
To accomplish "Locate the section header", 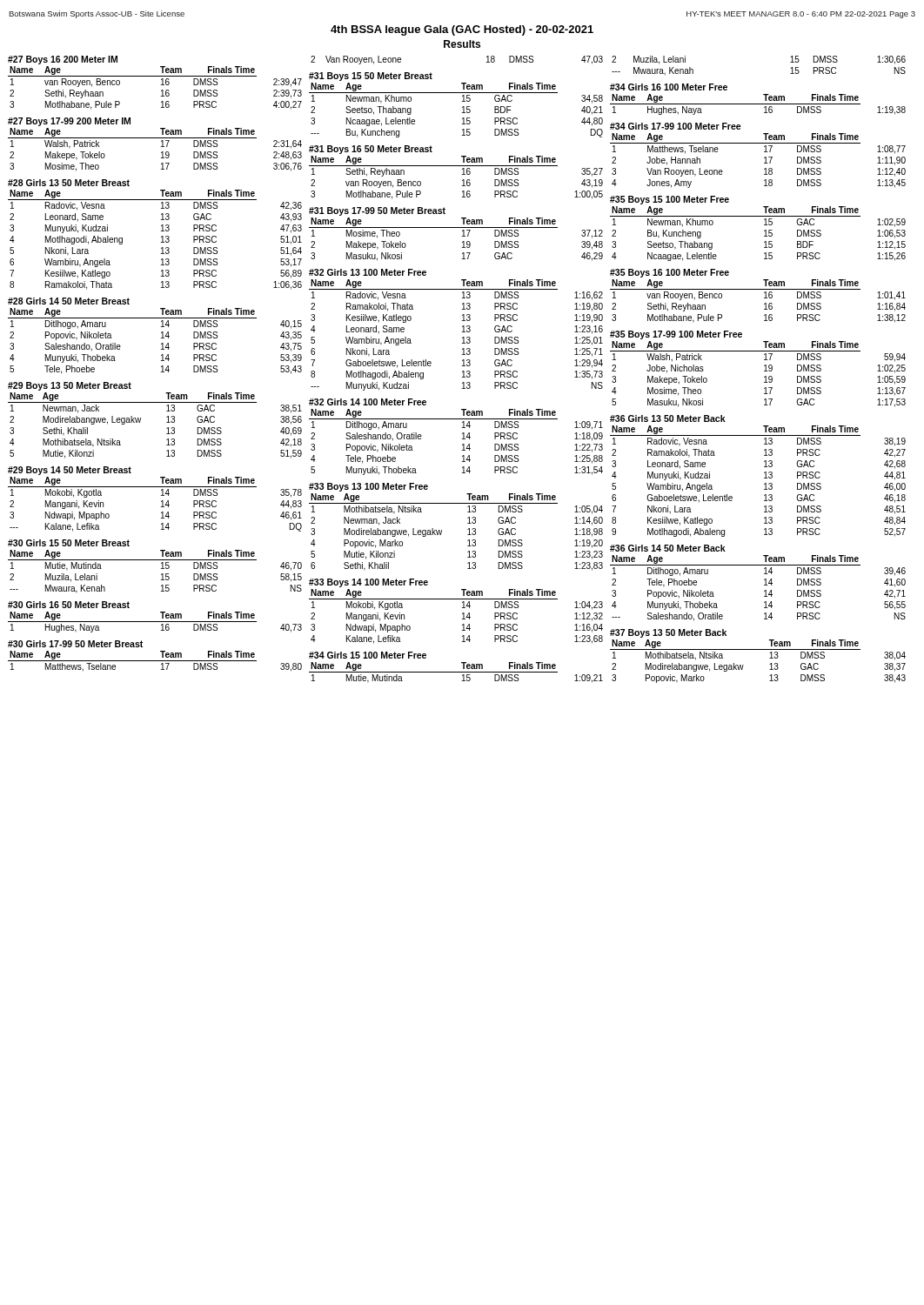I will [462, 44].
